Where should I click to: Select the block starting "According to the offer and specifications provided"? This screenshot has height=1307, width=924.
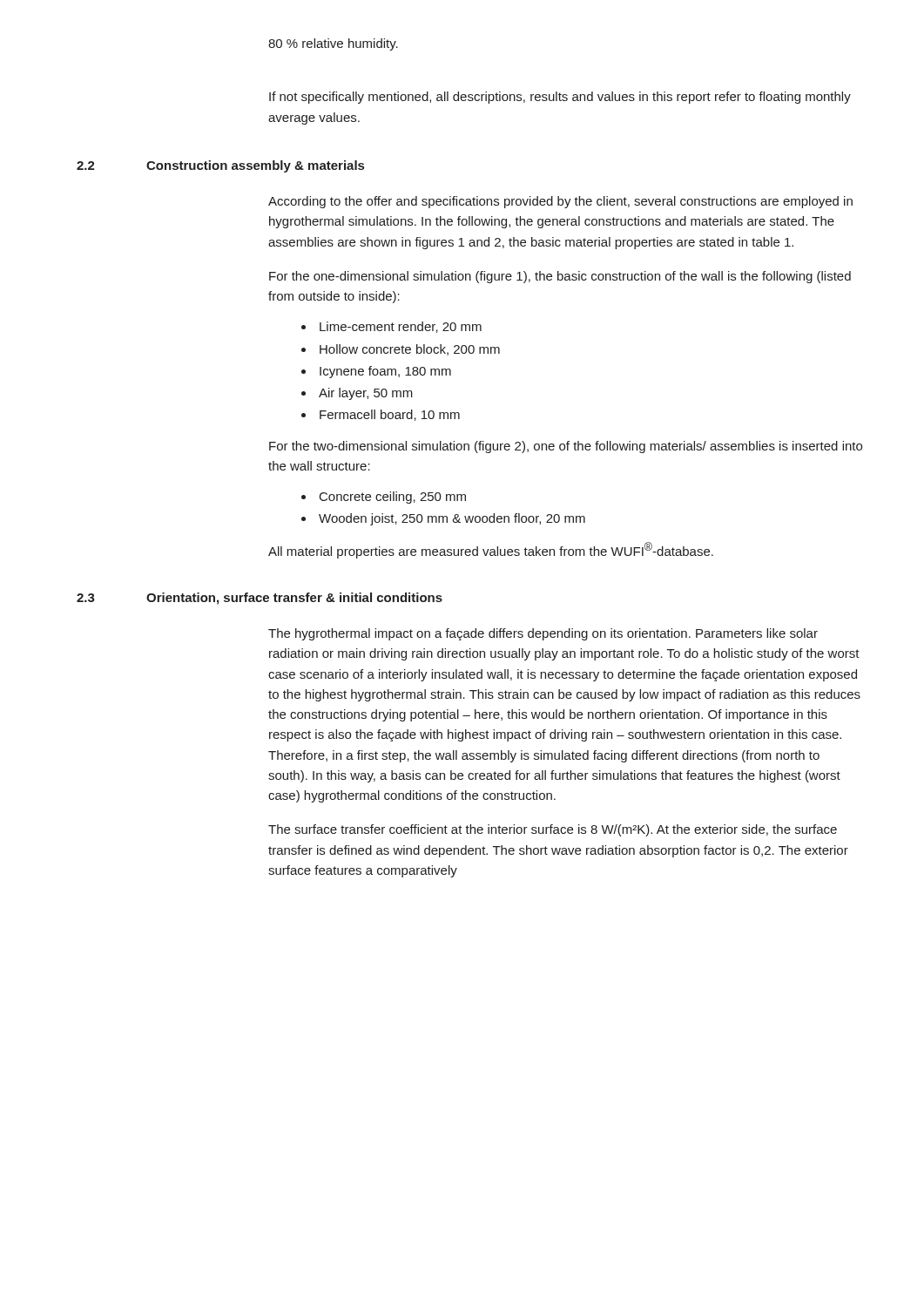tap(561, 221)
